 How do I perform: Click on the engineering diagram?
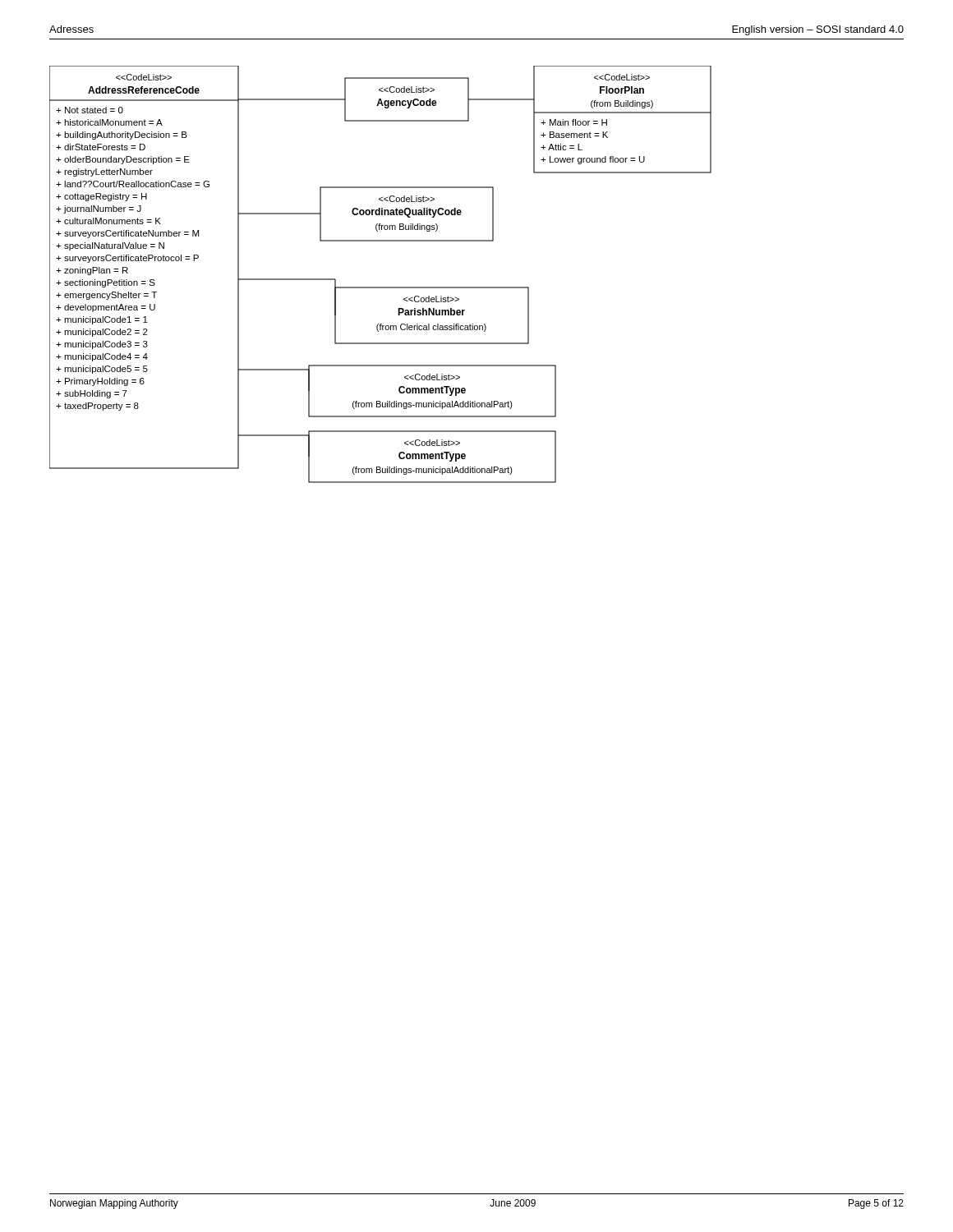coord(476,616)
